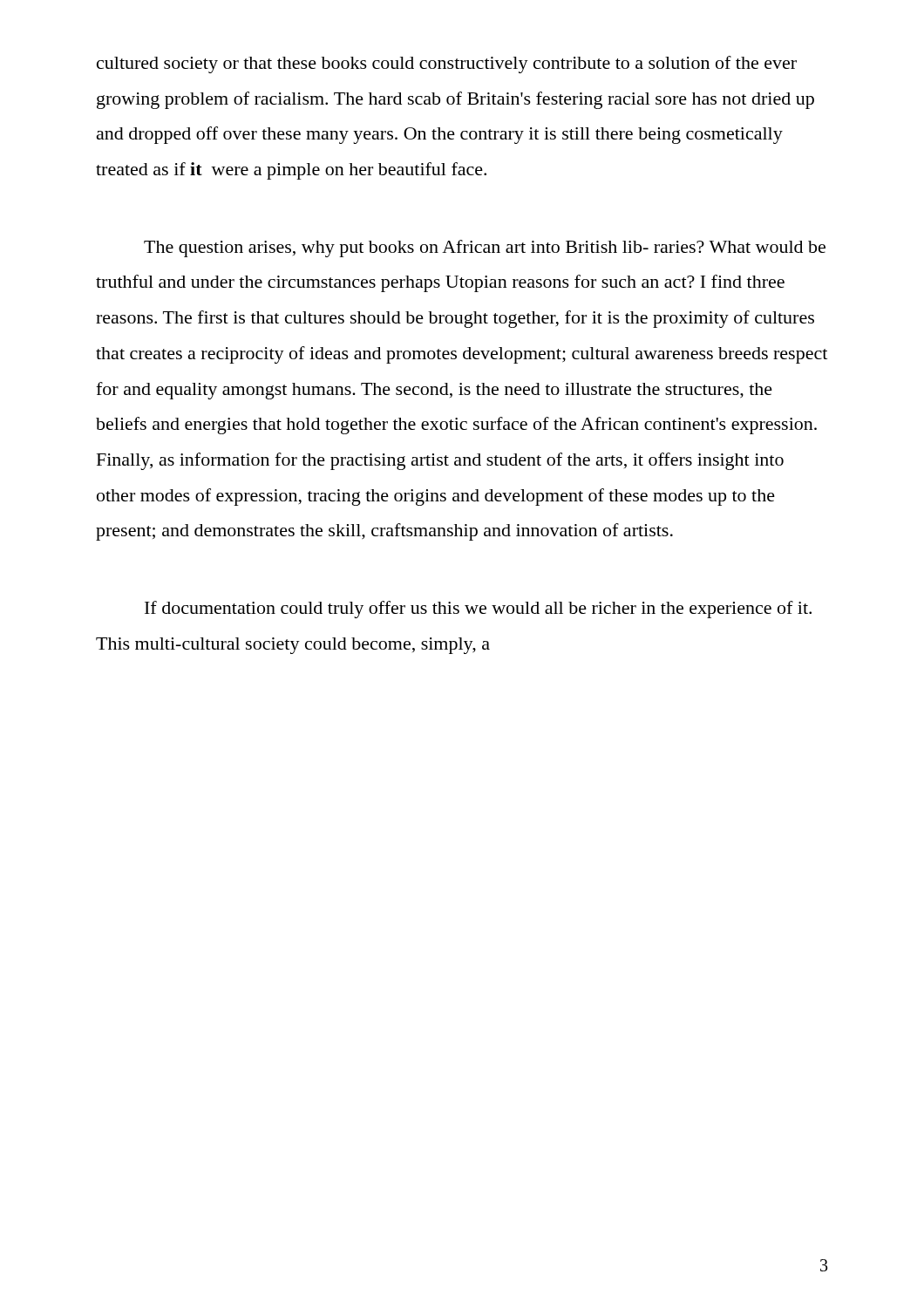Select the text block that says "If documentation could"
The height and width of the screenshot is (1308, 924).
coord(454,625)
